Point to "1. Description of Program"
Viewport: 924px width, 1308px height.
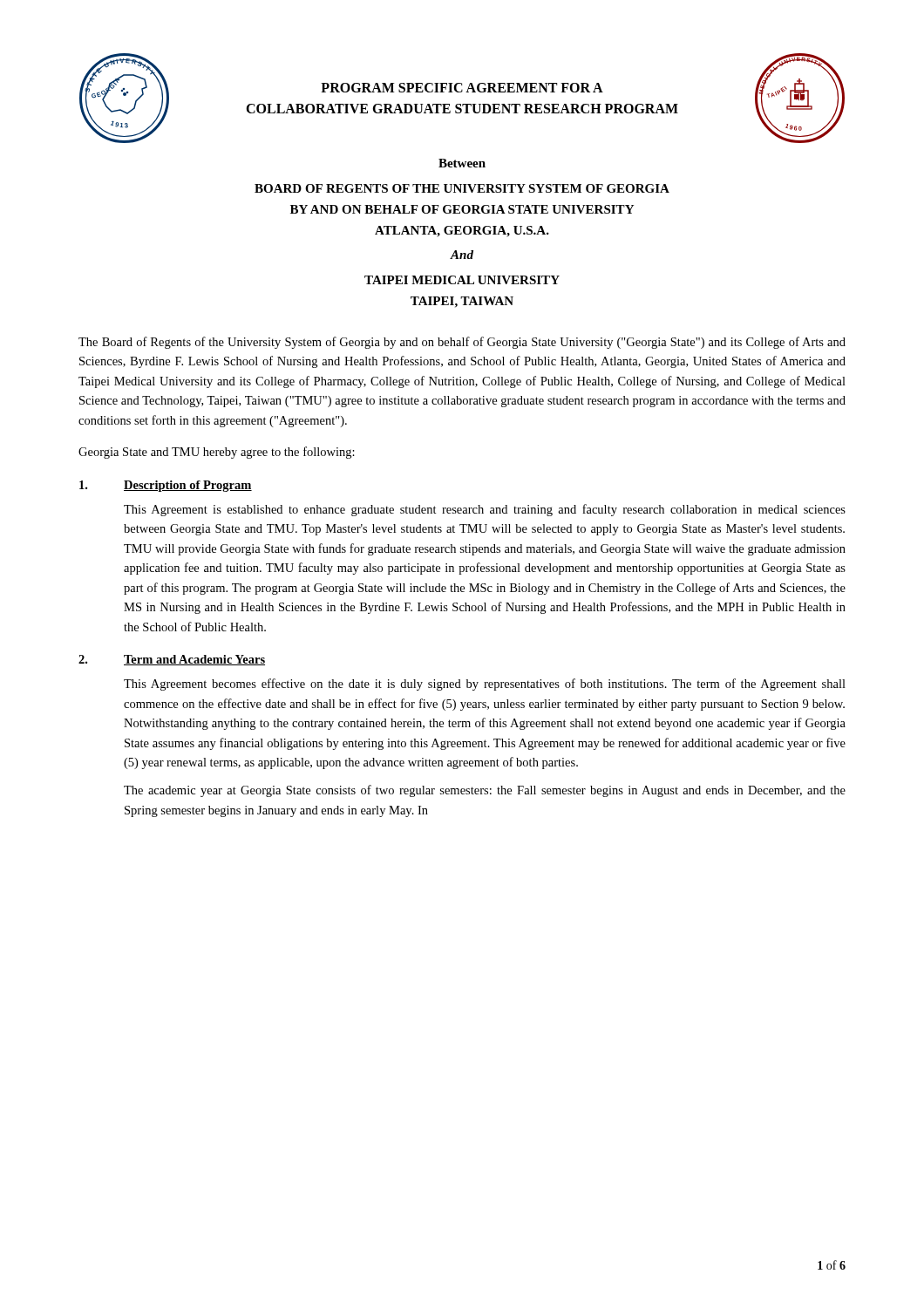point(165,485)
